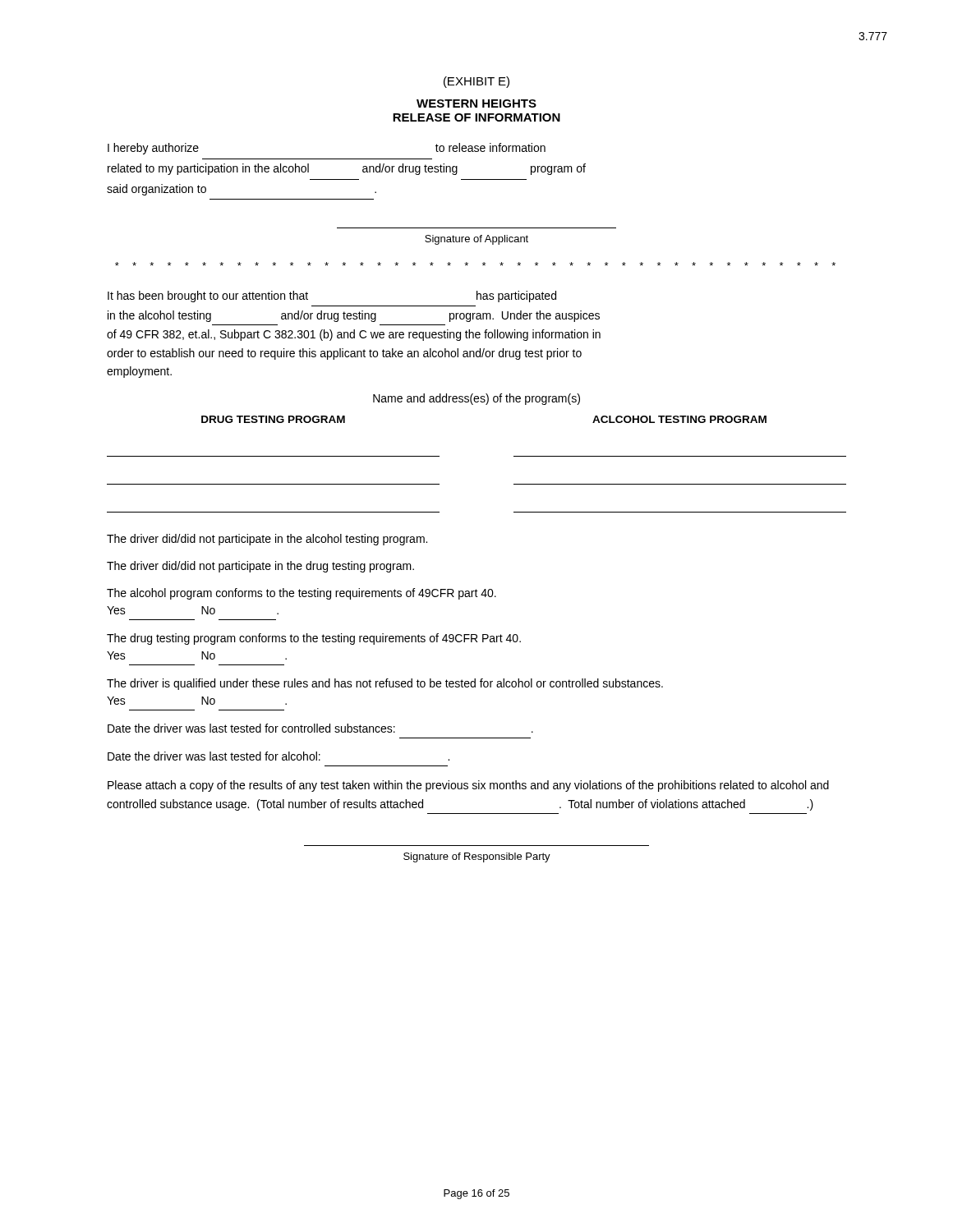
Task: Locate the text "Name and address(es) of the program(s)"
Action: [x=476, y=399]
